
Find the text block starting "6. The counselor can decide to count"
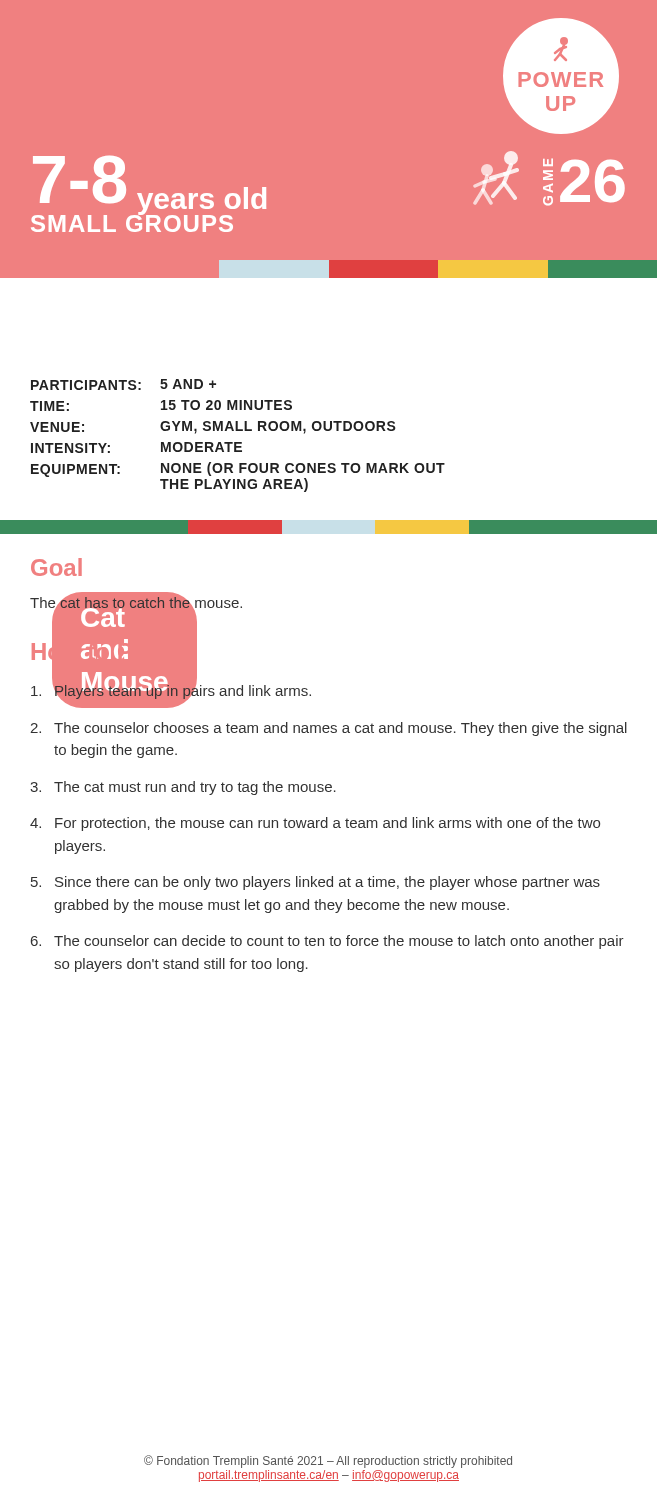click(x=330, y=952)
